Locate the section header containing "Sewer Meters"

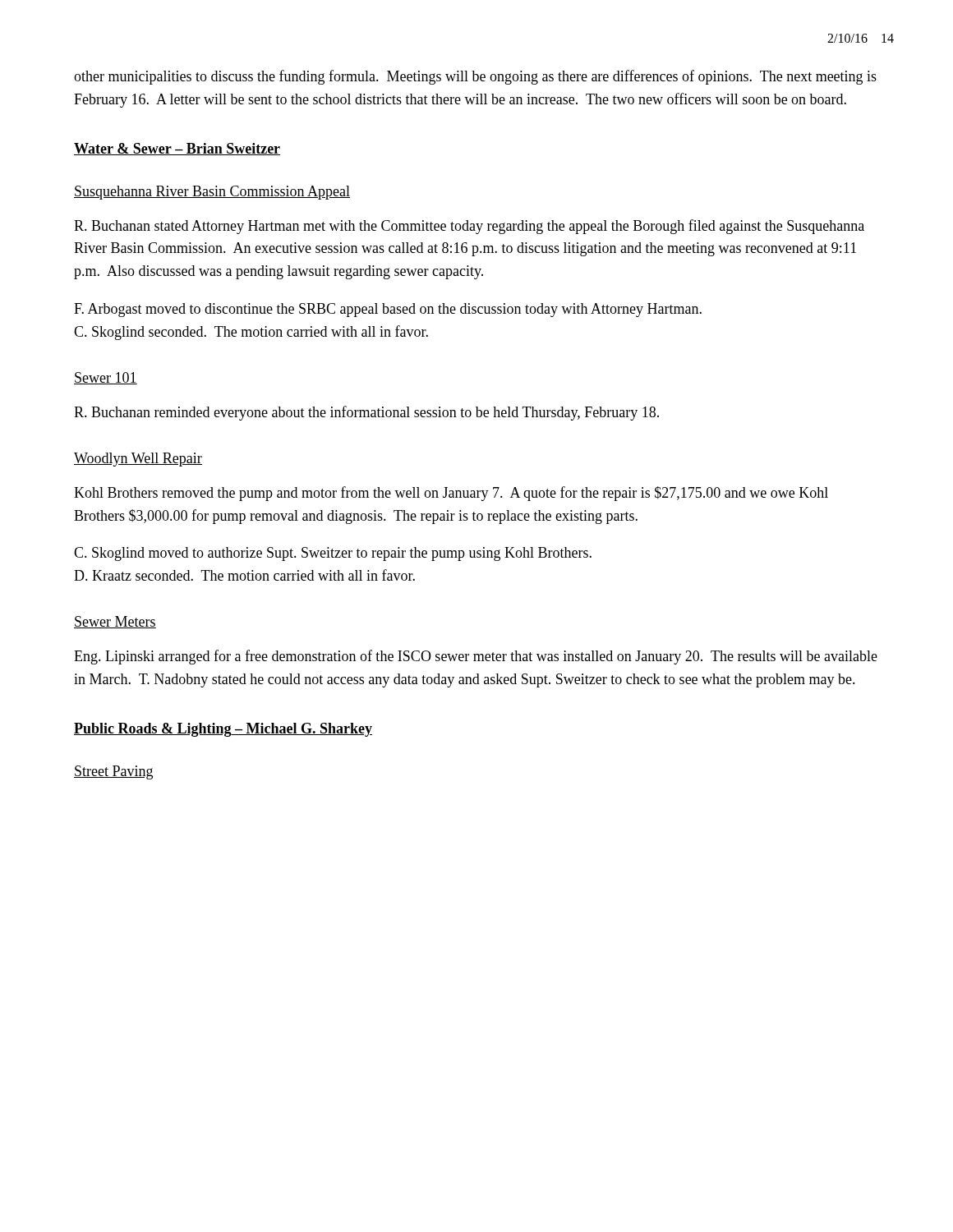click(115, 622)
